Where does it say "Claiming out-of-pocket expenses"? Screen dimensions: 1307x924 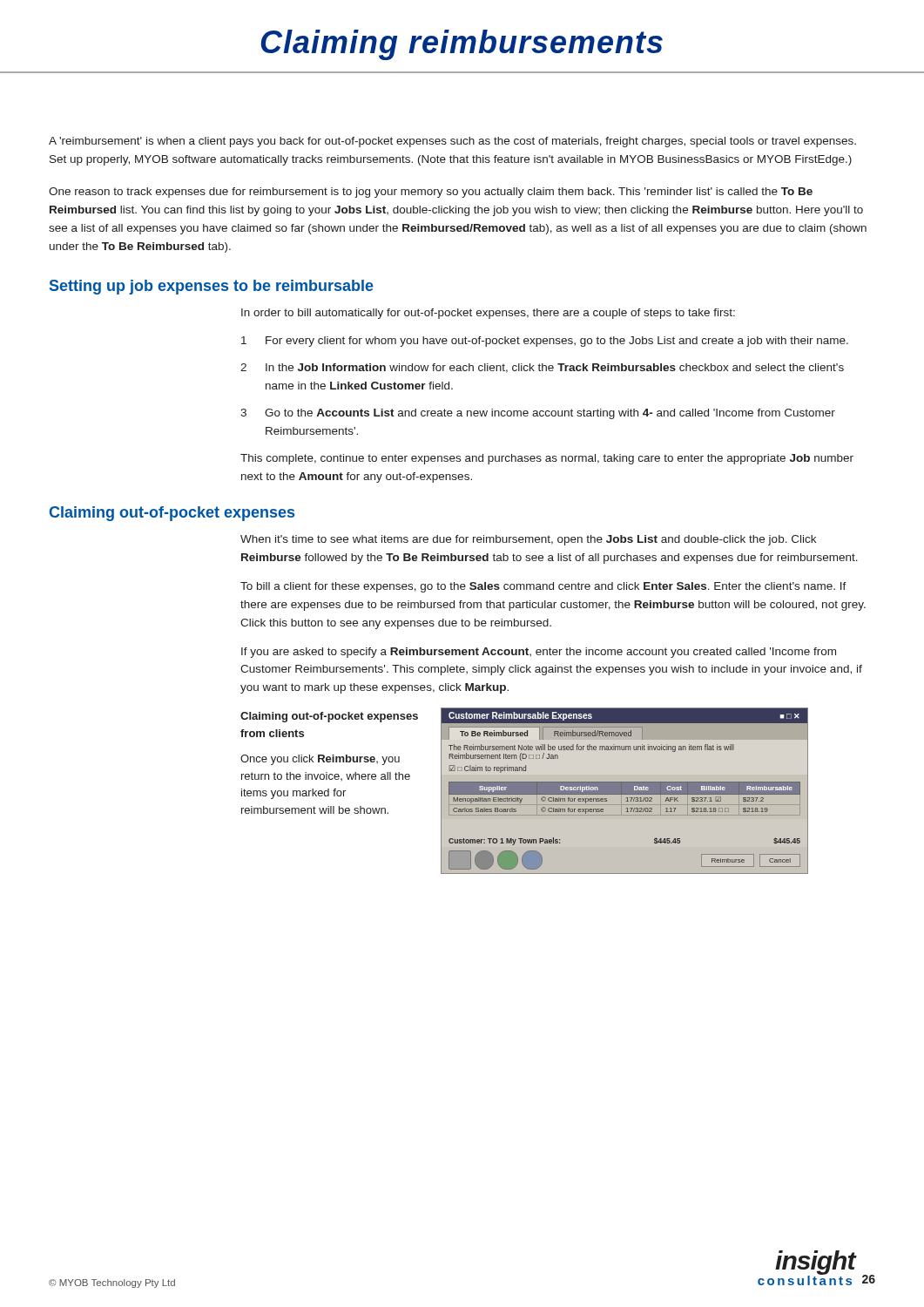172,512
